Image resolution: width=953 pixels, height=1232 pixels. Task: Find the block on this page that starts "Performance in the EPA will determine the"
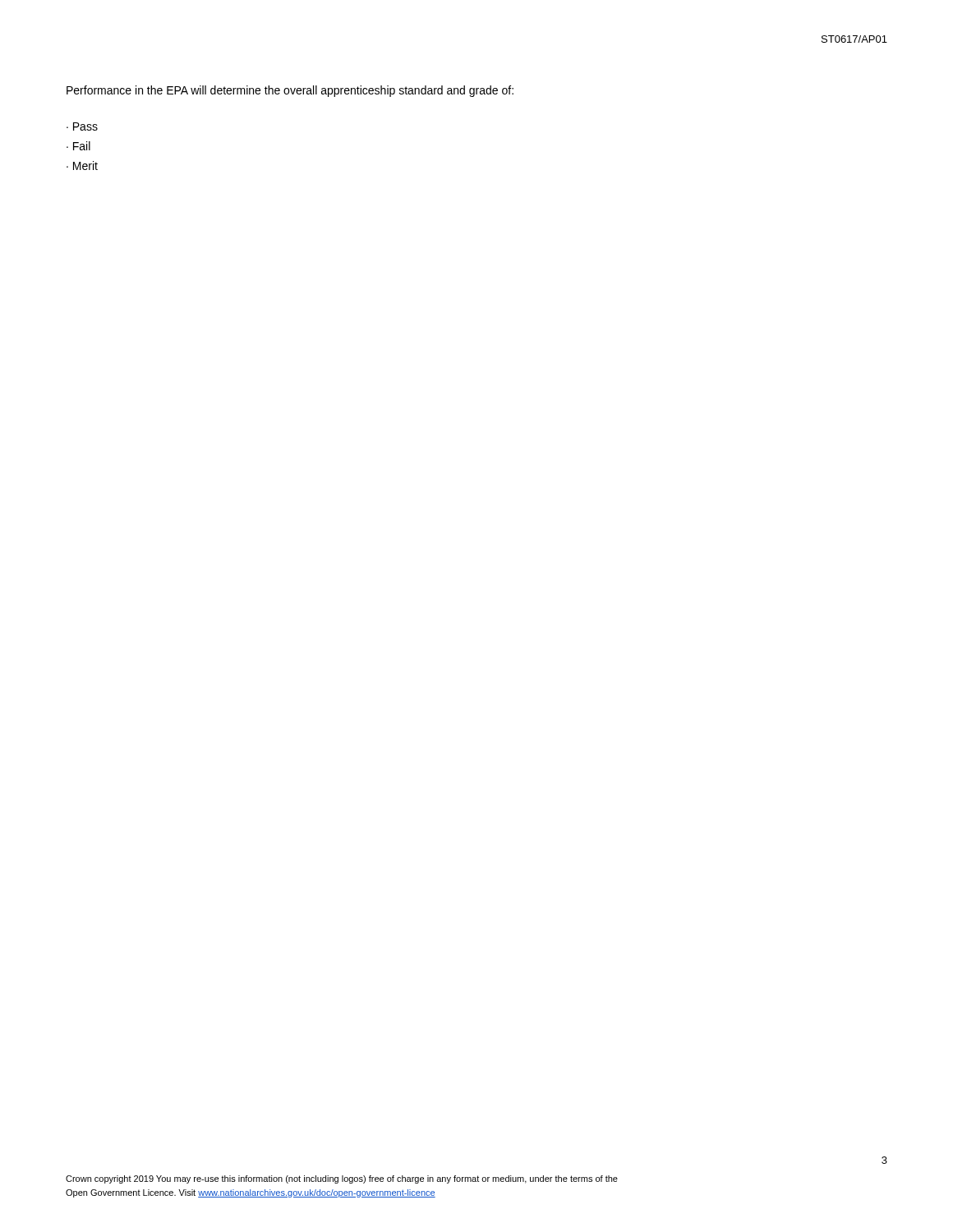coord(290,90)
